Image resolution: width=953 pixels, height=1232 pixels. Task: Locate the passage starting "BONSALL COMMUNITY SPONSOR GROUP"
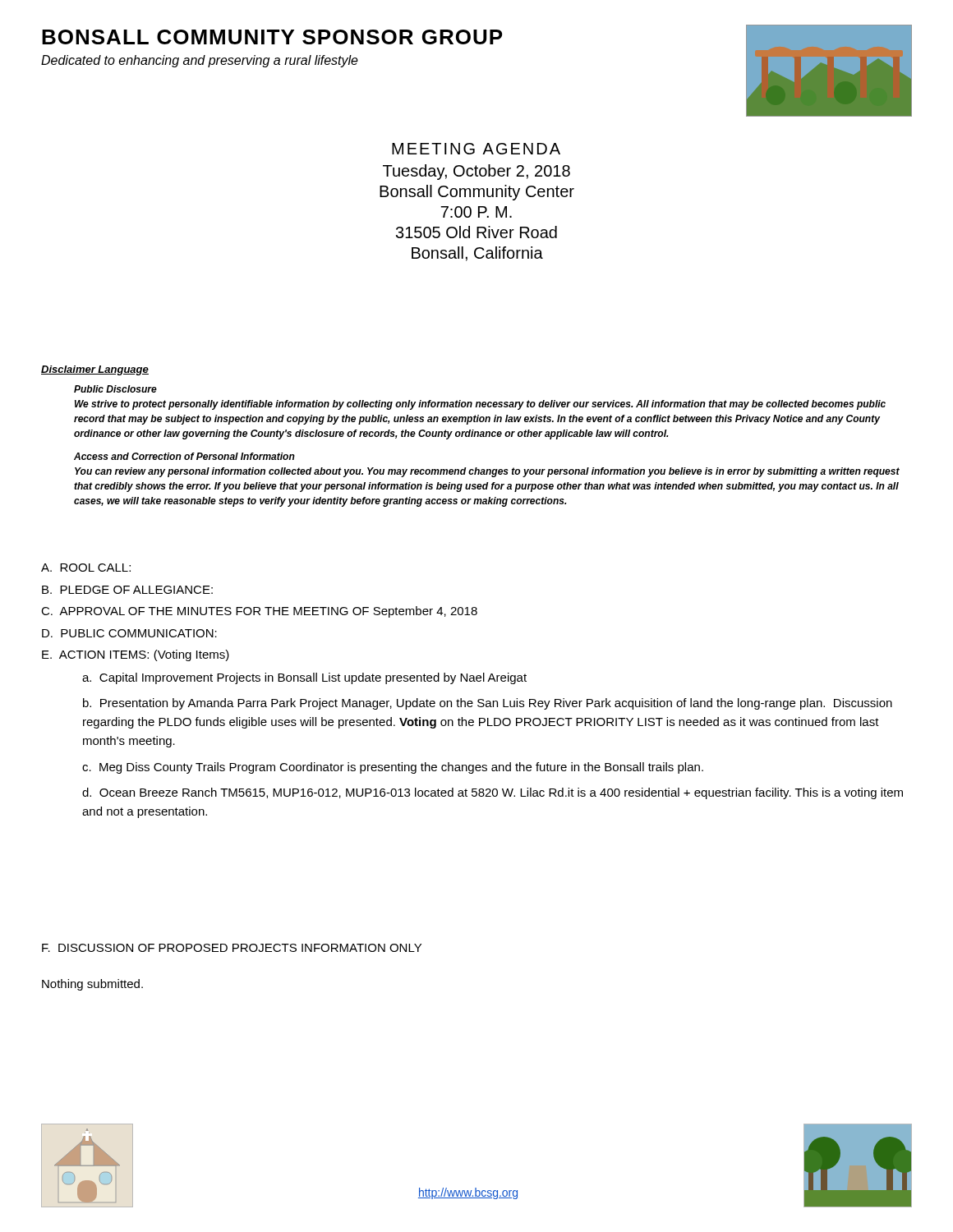[272, 37]
